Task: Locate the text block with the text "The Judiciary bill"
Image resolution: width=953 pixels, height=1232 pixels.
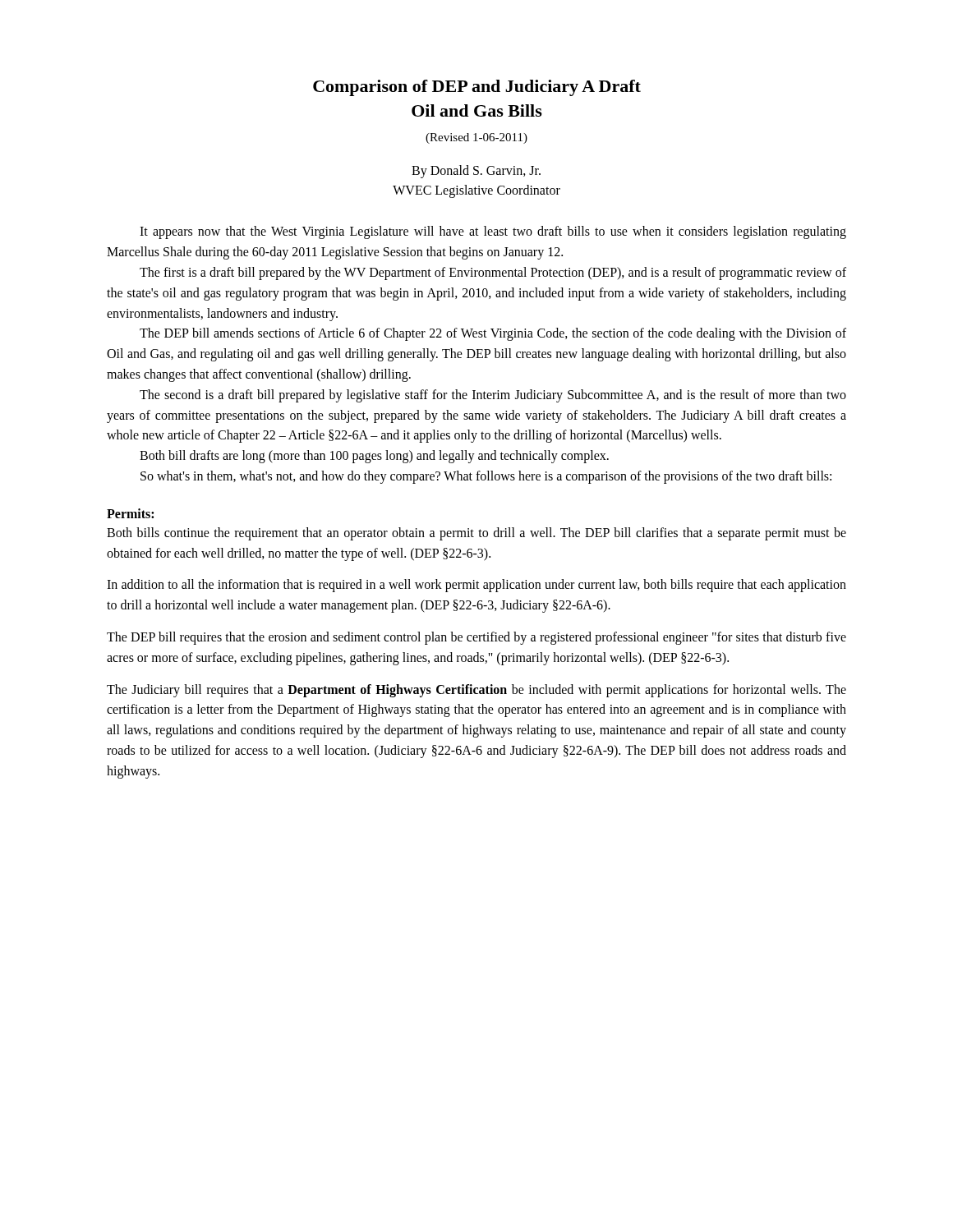Action: pyautogui.click(x=476, y=730)
